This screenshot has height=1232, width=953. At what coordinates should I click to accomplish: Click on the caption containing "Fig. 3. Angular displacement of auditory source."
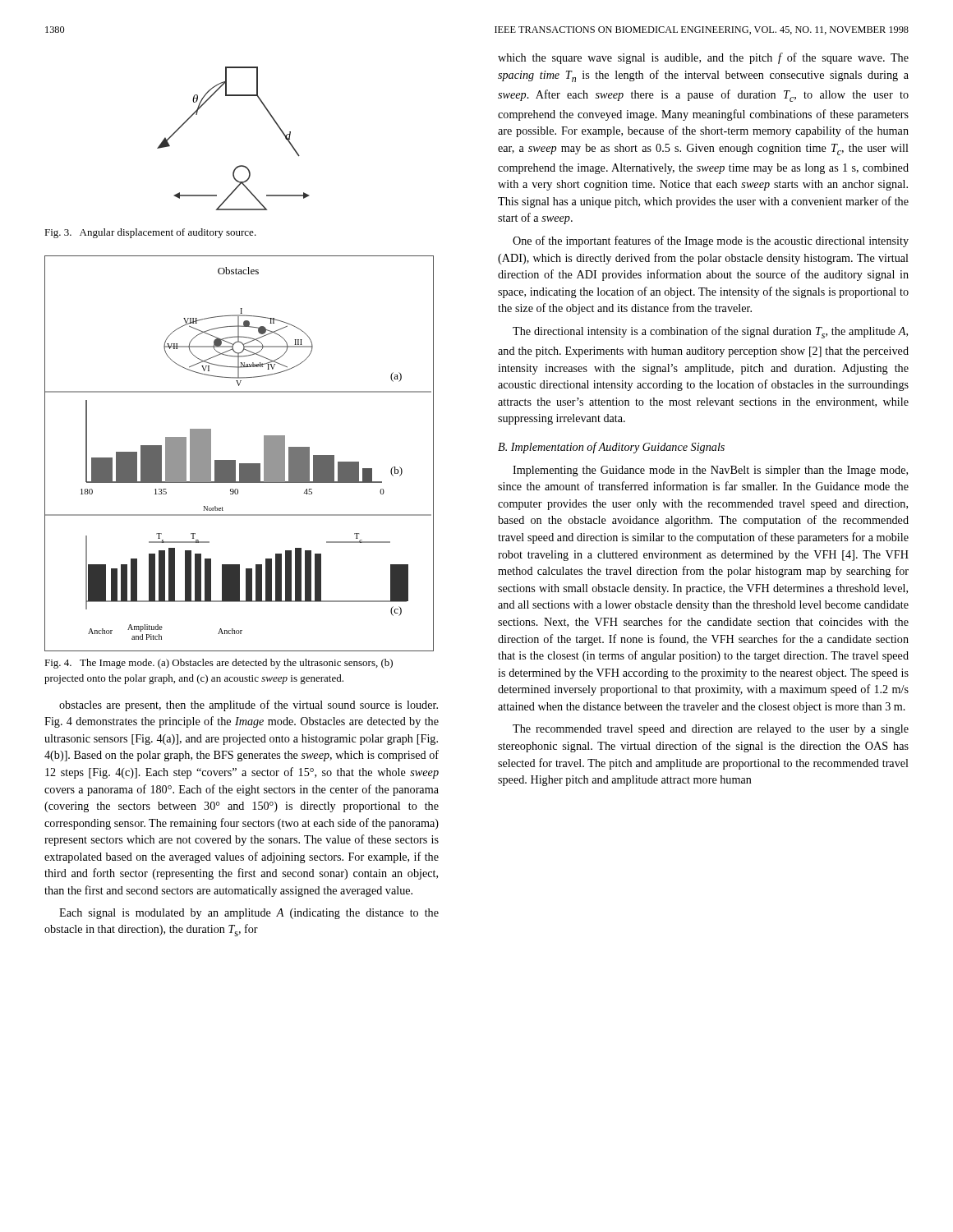click(x=150, y=232)
